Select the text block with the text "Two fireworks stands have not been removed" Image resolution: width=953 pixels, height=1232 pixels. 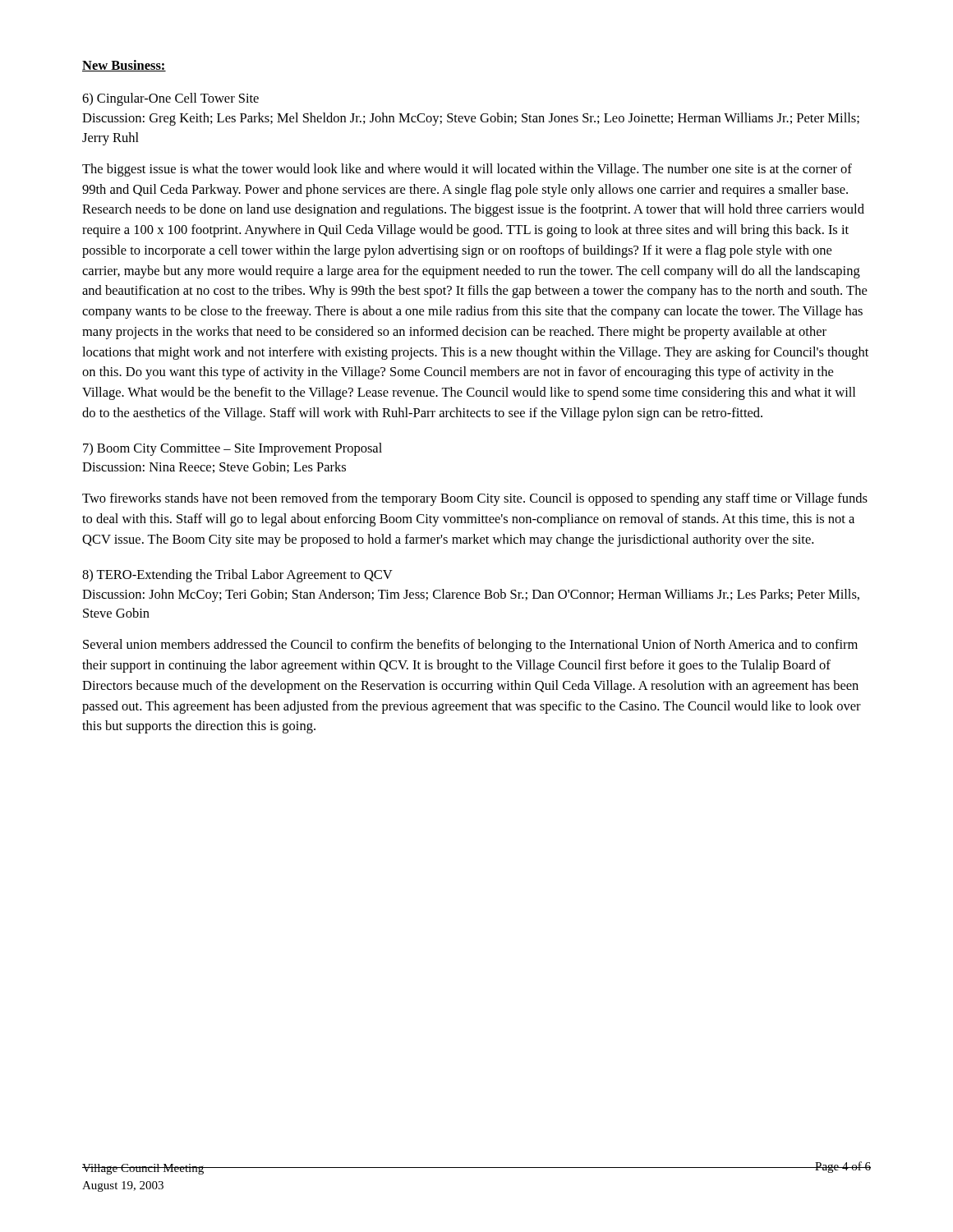click(x=475, y=519)
